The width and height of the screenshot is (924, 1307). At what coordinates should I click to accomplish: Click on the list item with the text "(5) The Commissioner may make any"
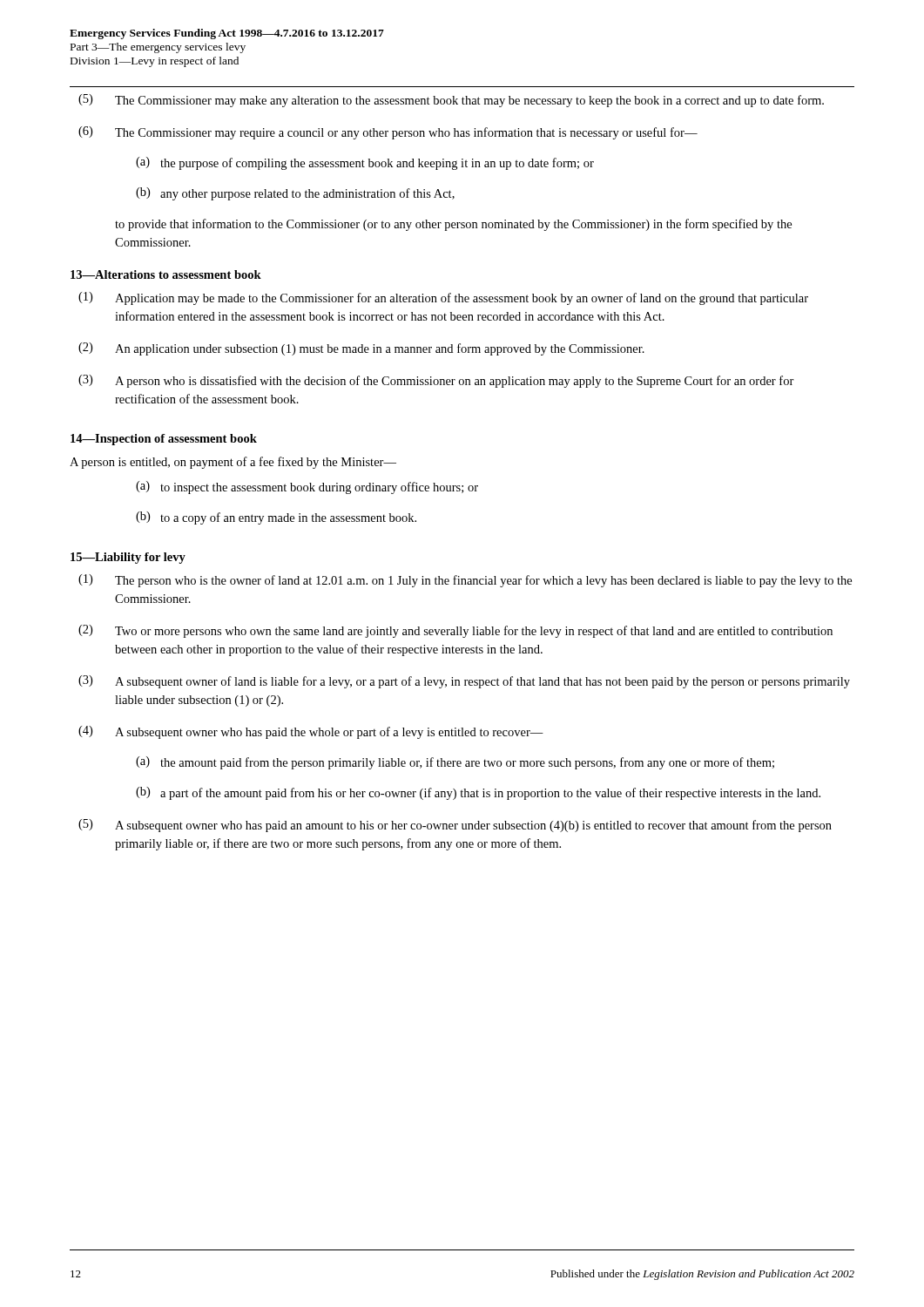point(462,104)
